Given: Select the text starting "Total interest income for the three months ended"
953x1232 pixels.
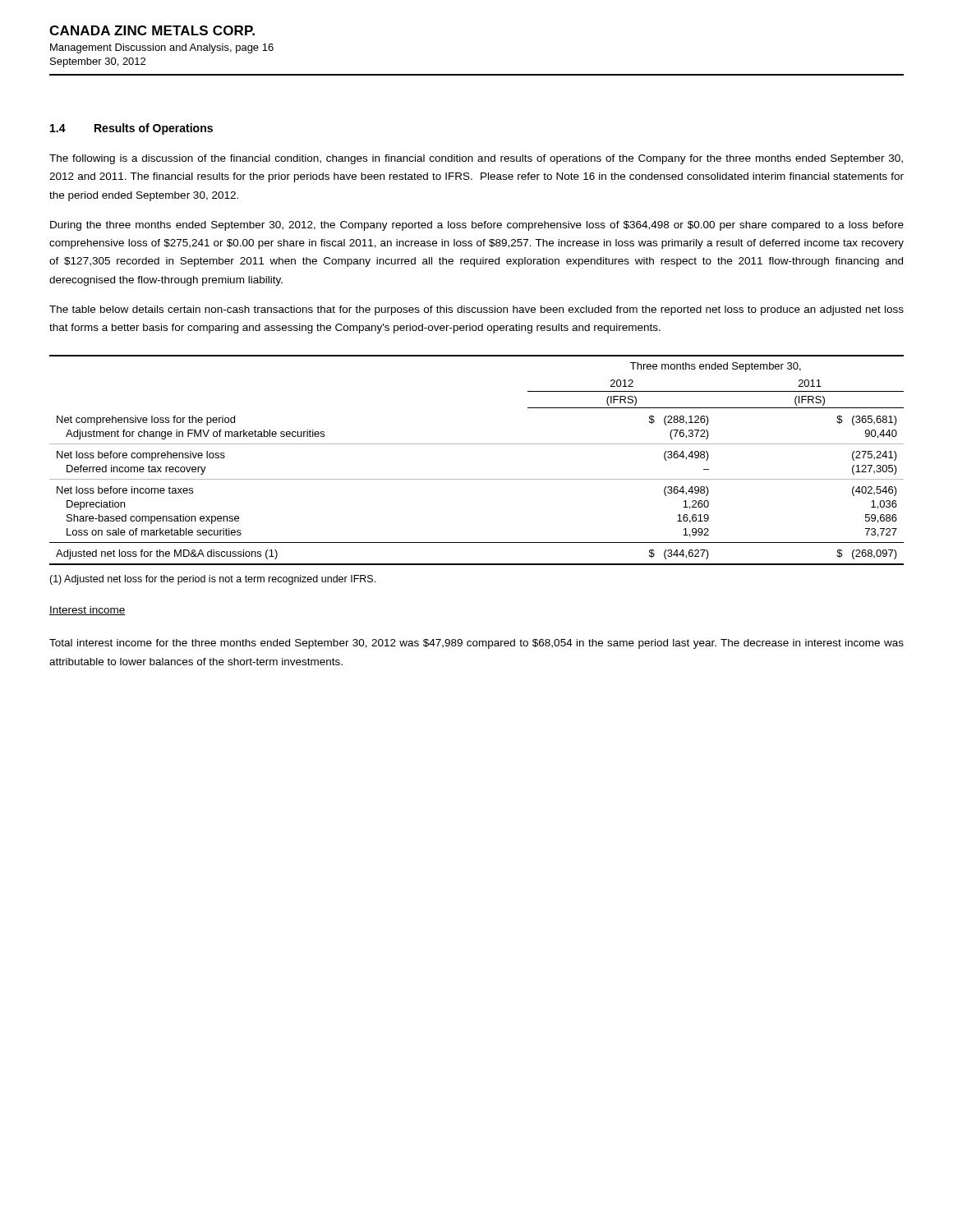Looking at the screenshot, I should tap(476, 652).
